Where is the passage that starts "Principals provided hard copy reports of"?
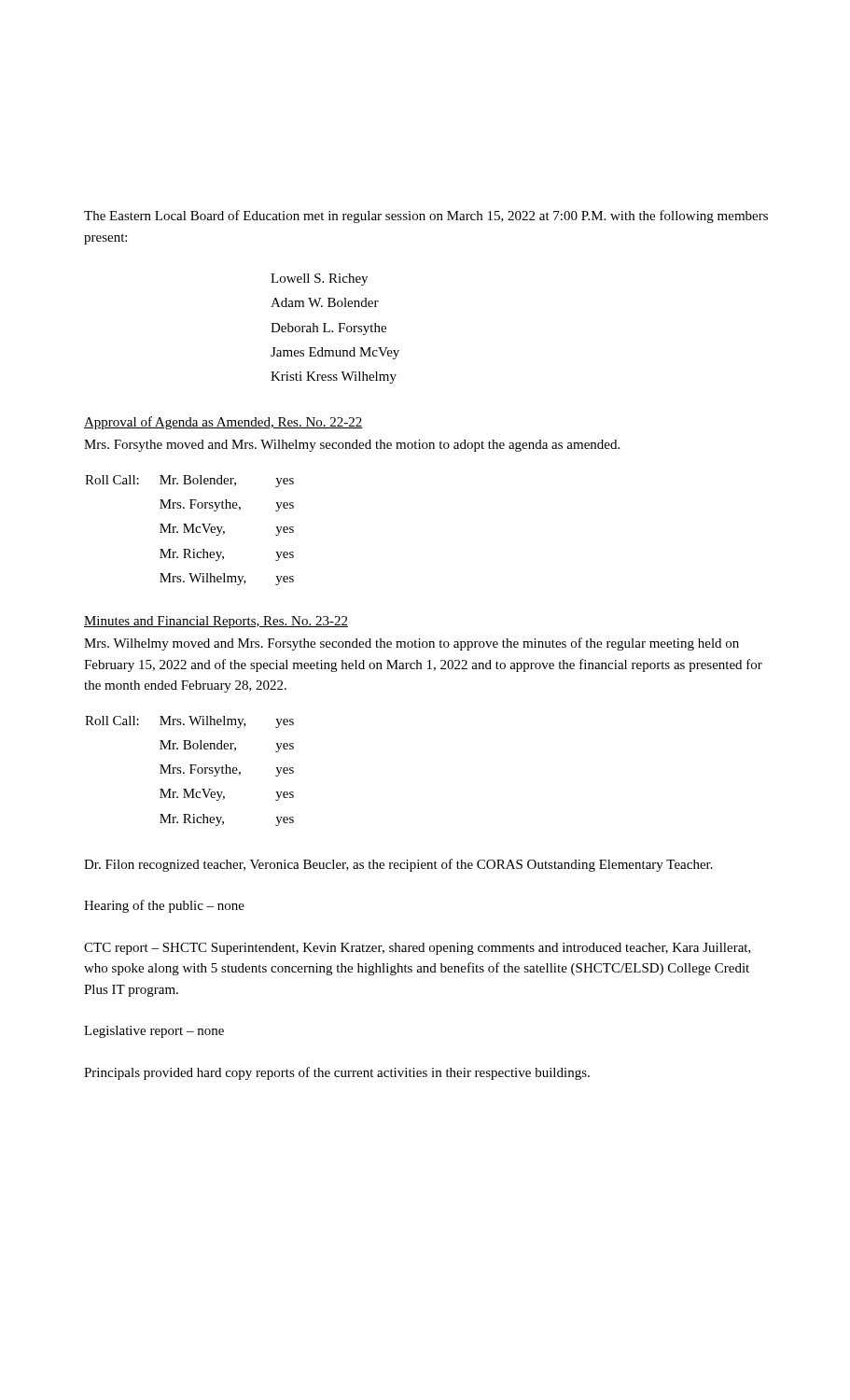Screen dimensions: 1400x850 click(x=337, y=1072)
